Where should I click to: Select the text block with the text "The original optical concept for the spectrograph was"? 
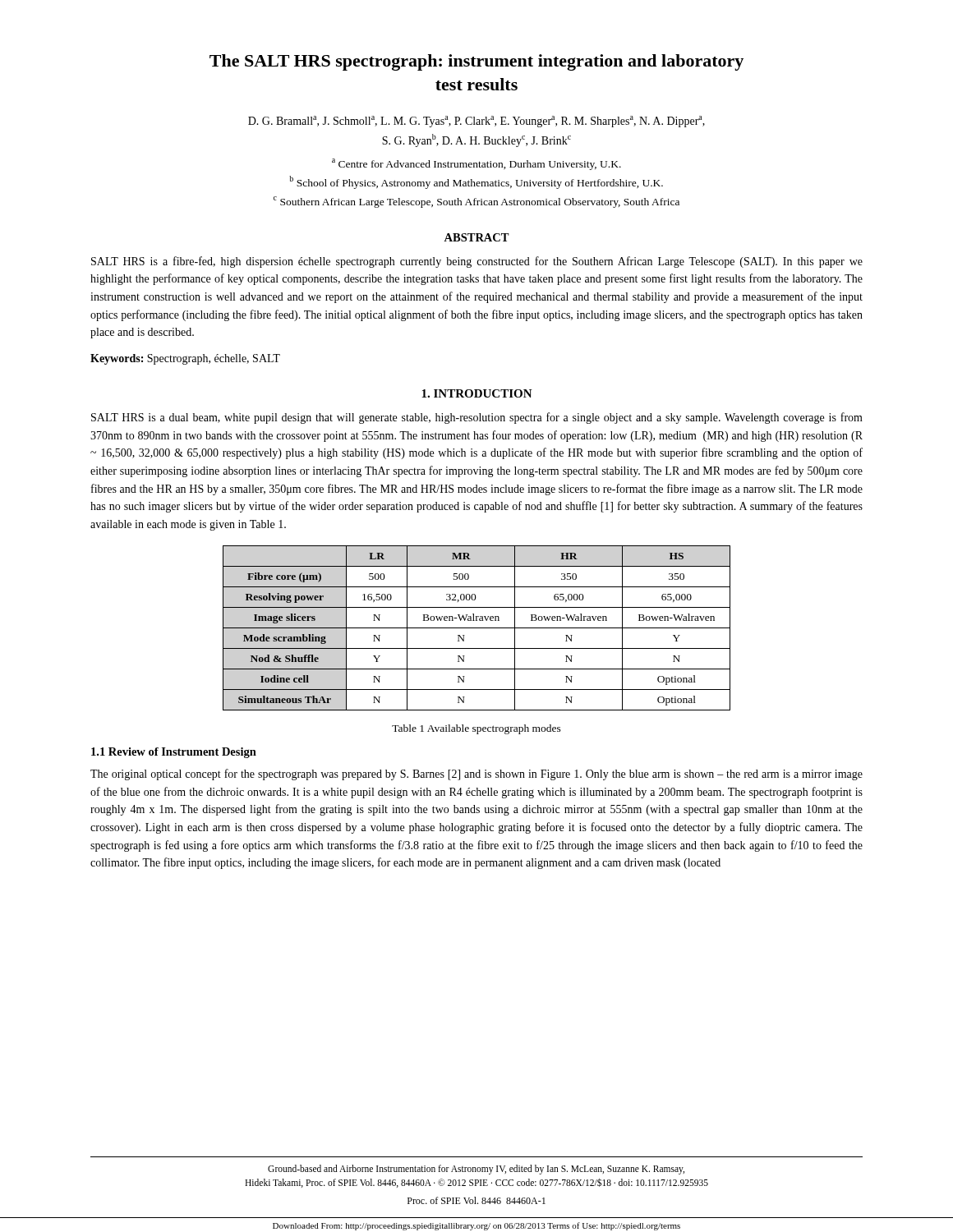[476, 818]
